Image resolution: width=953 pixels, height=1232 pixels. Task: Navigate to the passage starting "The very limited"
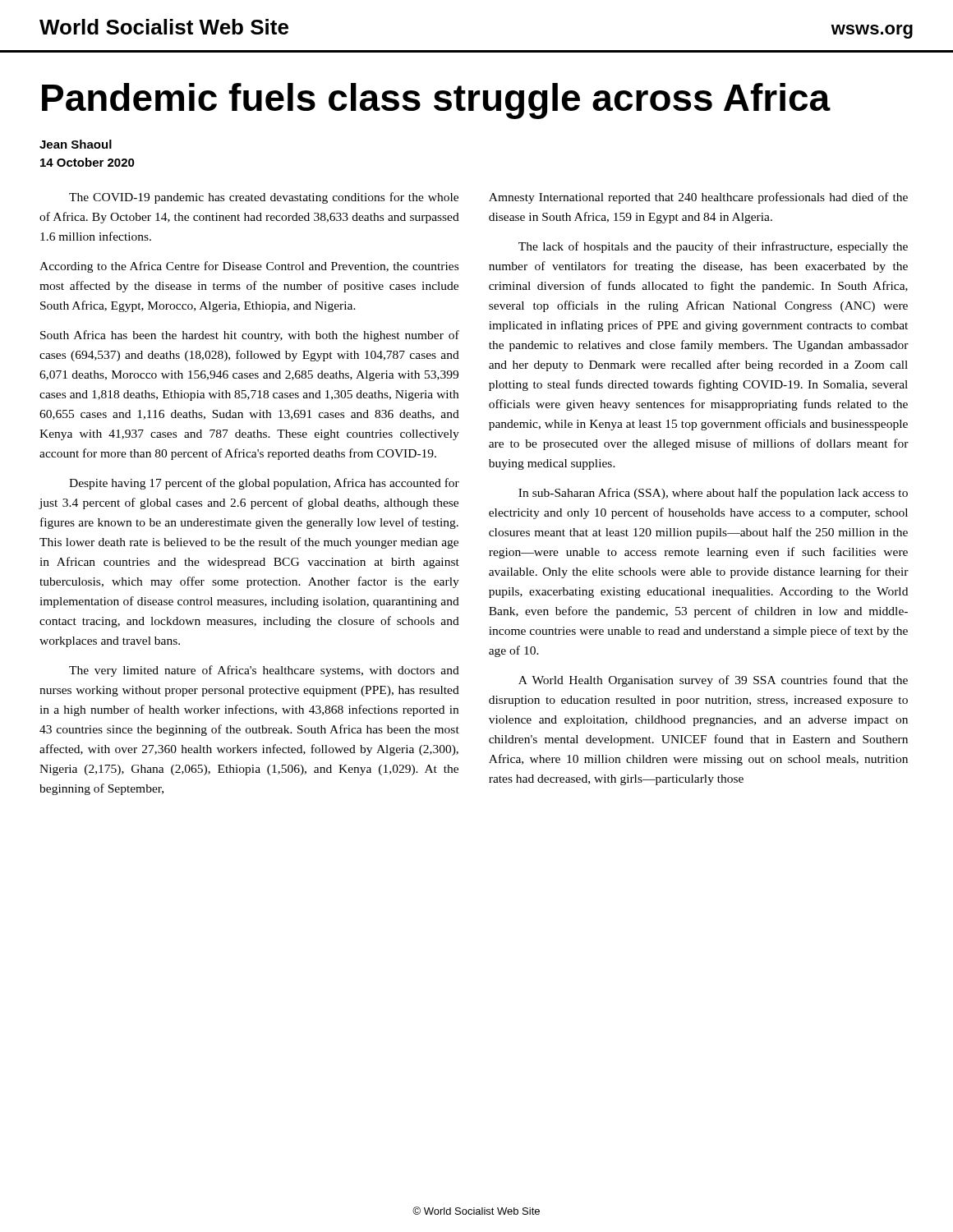click(249, 729)
